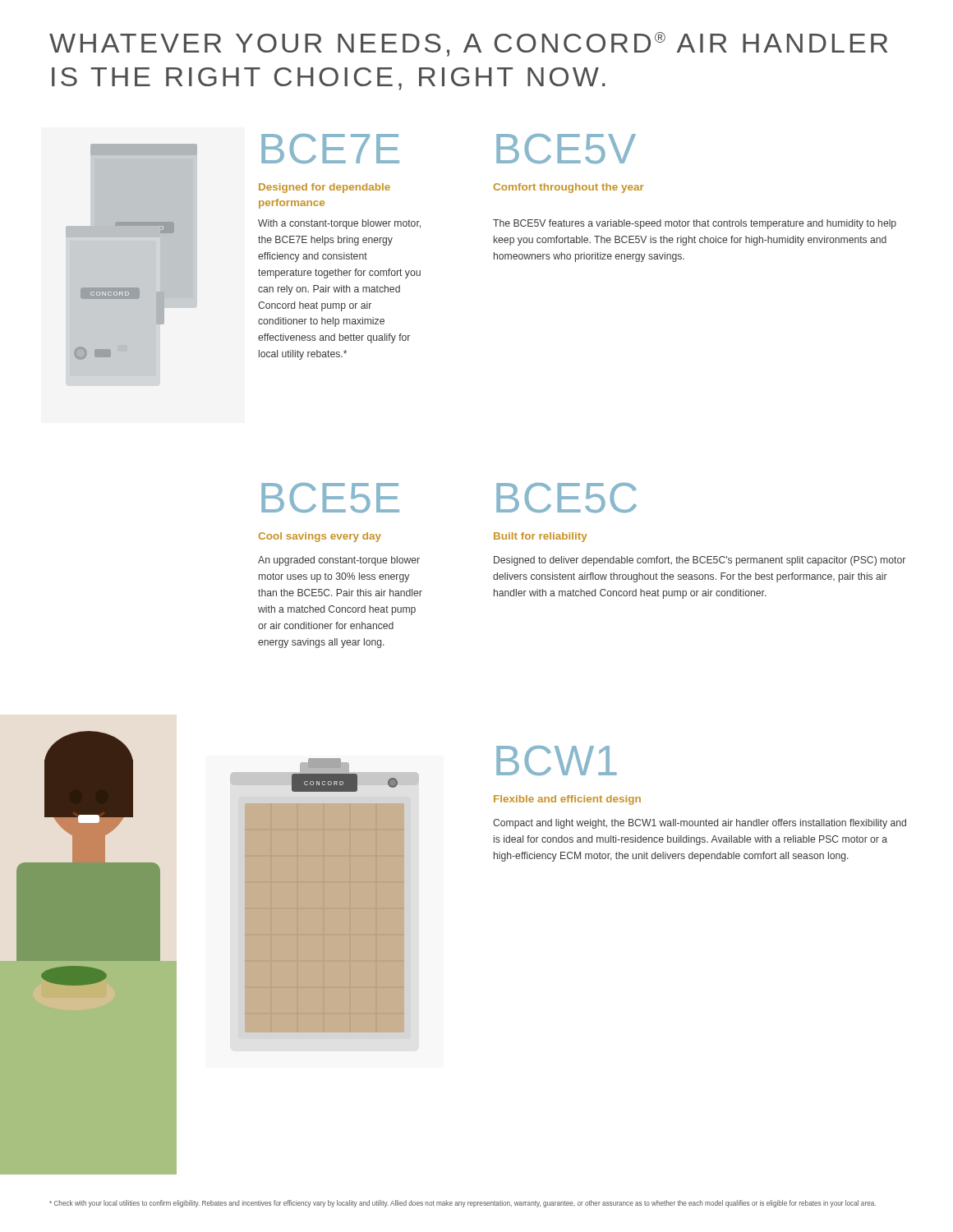This screenshot has width=953, height=1232.
Task: Navigate to the passage starting "Check with your local utilities"
Action: pyautogui.click(x=463, y=1204)
